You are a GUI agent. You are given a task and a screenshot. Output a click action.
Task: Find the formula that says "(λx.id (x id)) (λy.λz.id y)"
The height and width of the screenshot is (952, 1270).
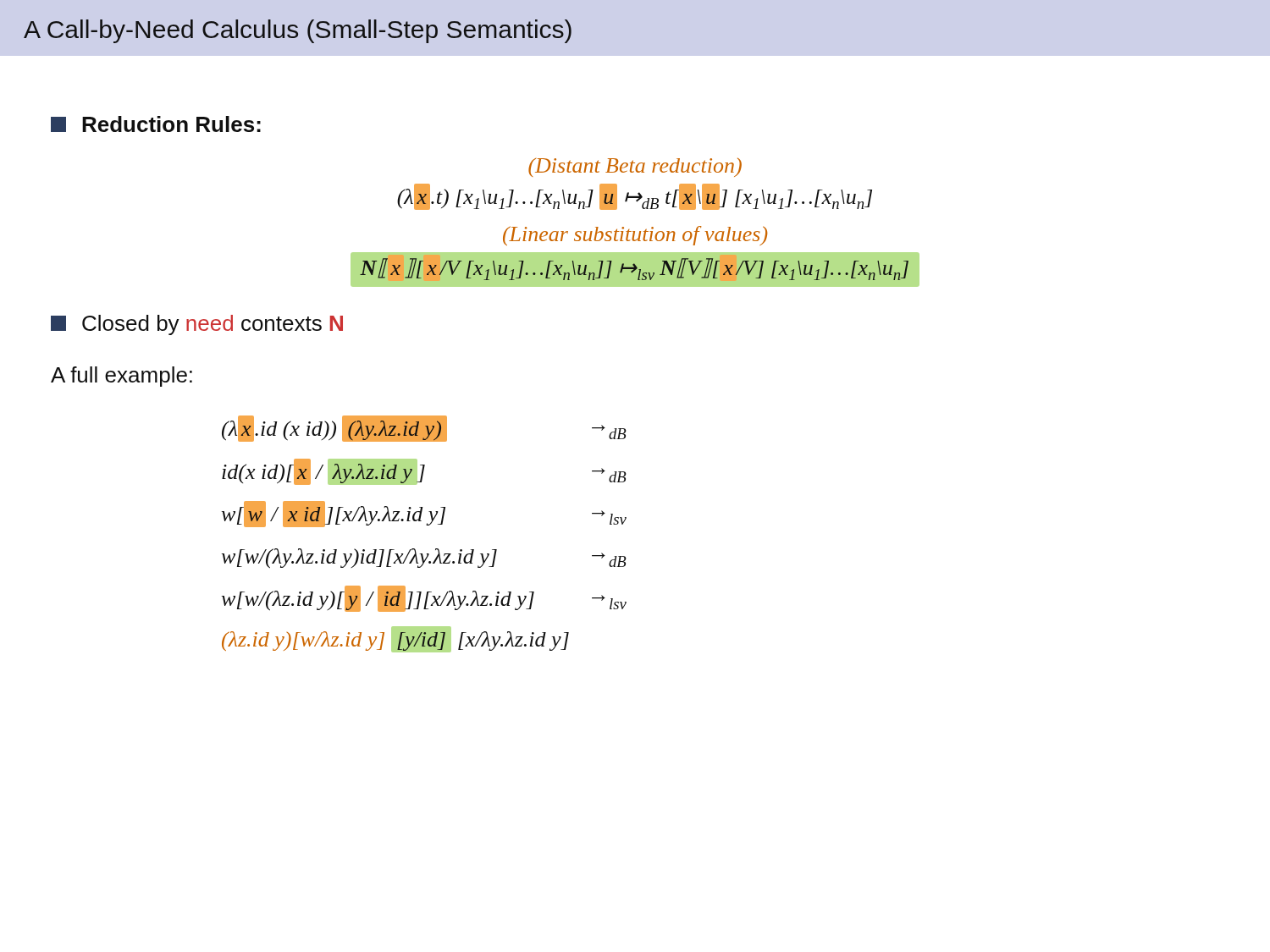[424, 534]
